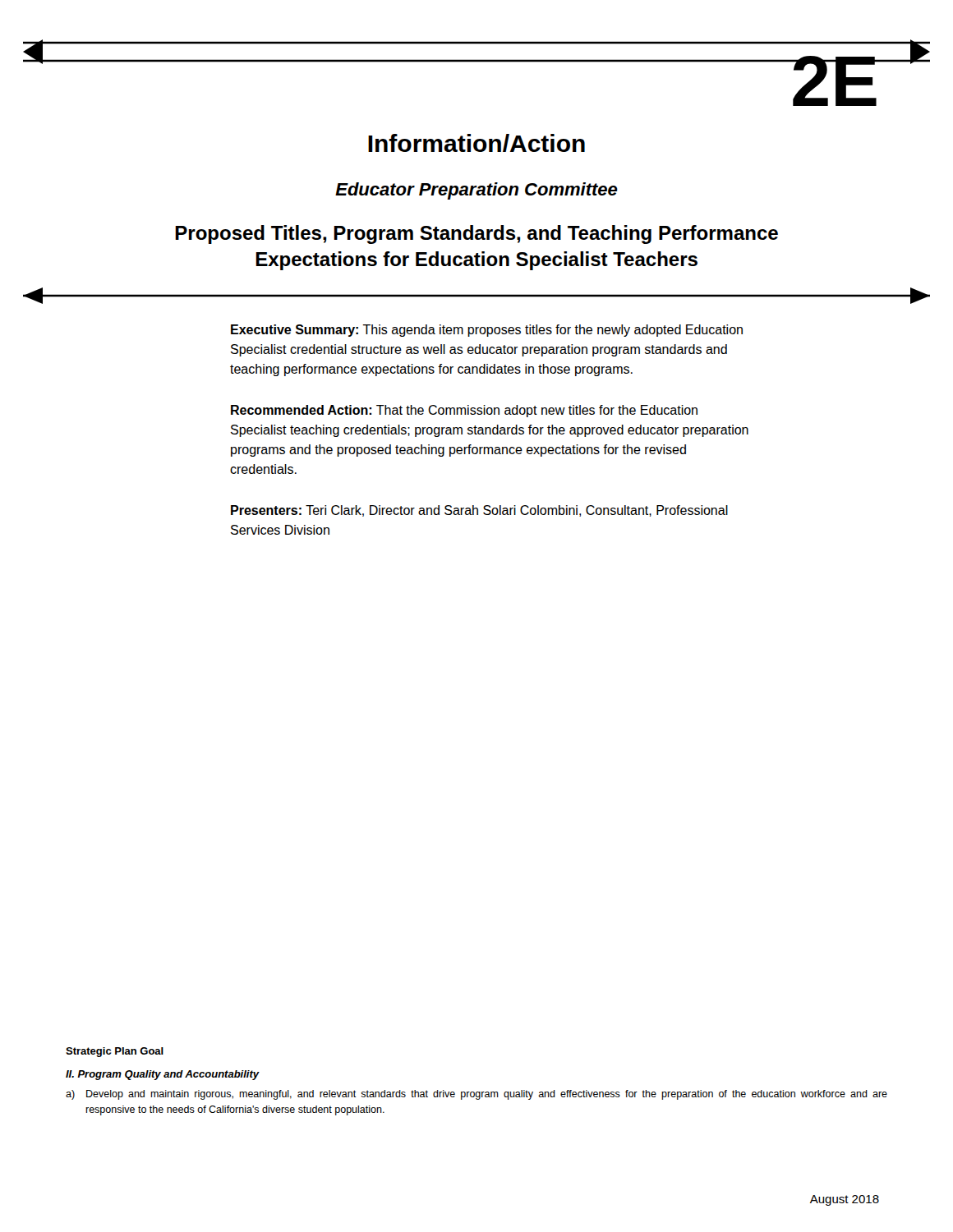Find the section header that reads "Strategic Plan Goal"
The image size is (953, 1232).
coord(115,1051)
